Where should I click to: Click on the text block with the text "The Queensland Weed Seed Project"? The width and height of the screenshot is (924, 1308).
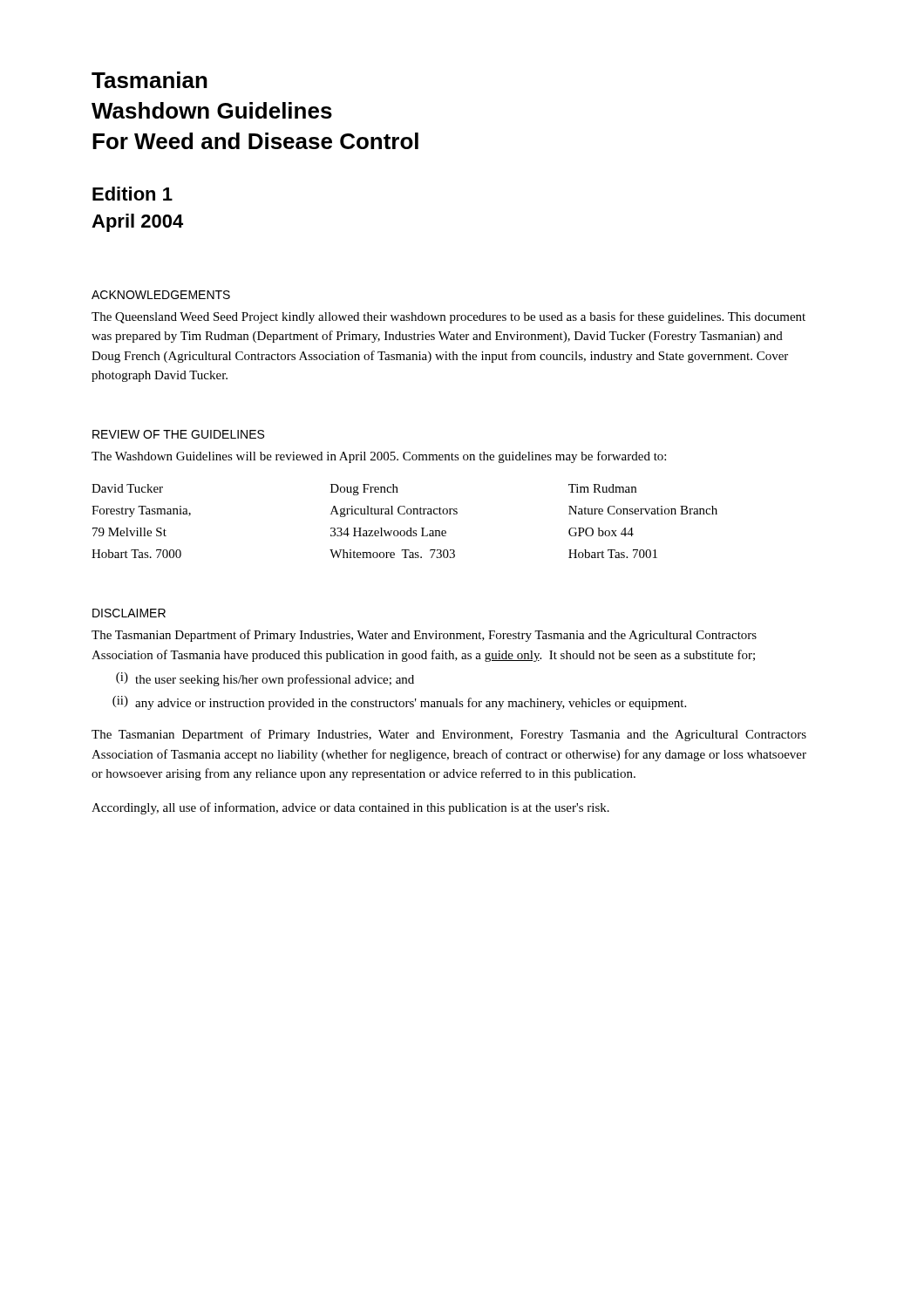449,346
